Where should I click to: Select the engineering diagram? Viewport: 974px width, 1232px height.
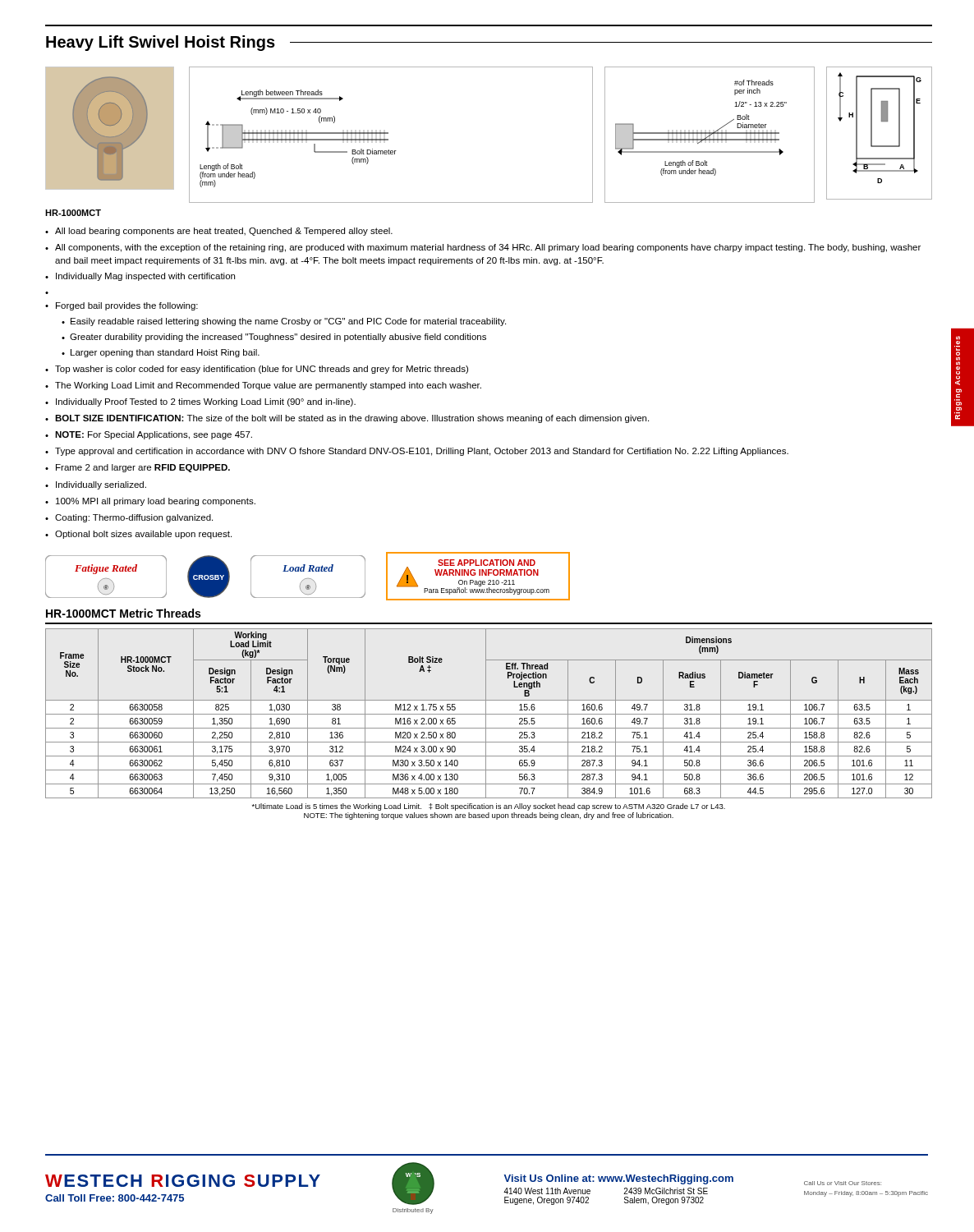489,135
